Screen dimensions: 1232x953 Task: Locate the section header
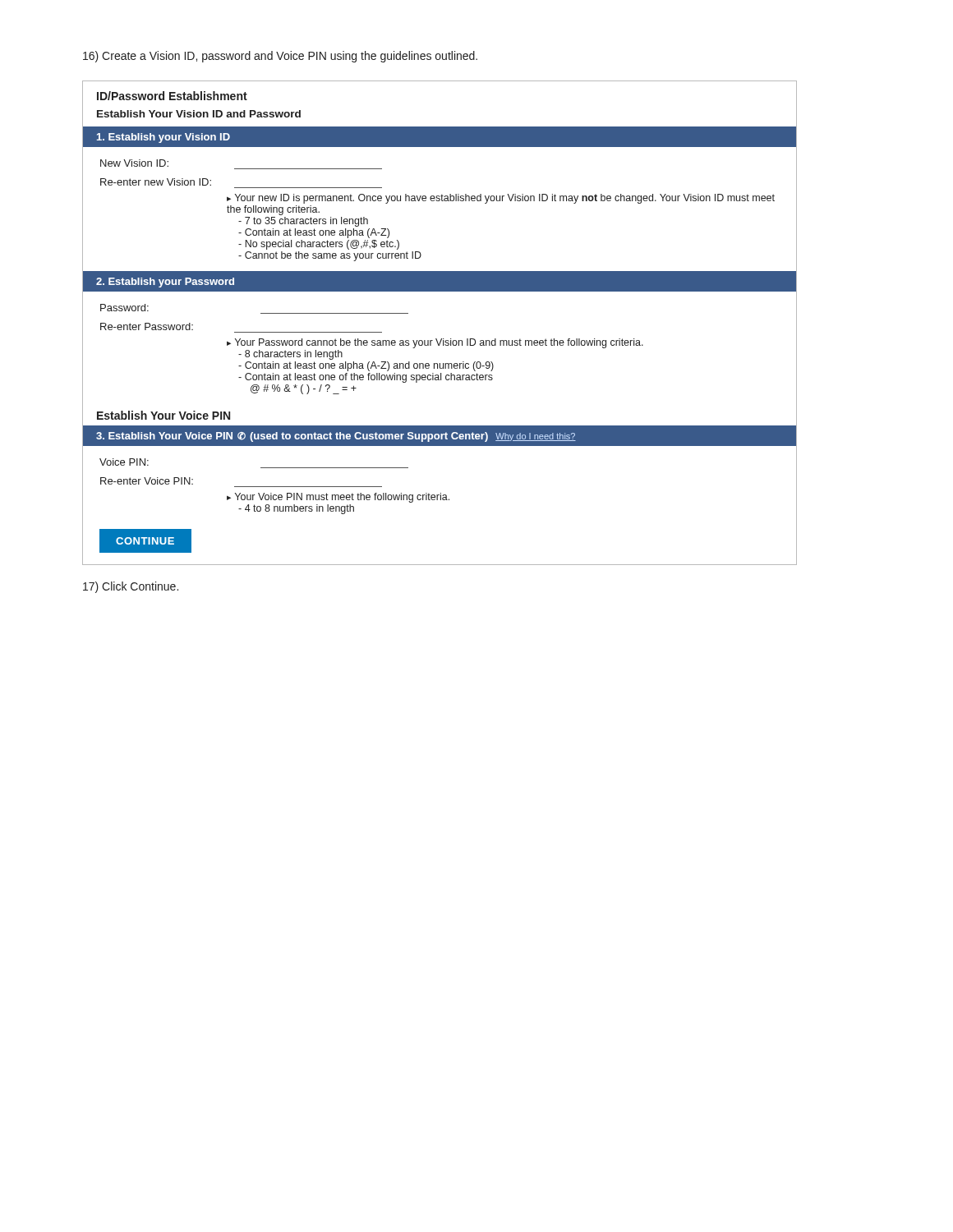[172, 96]
